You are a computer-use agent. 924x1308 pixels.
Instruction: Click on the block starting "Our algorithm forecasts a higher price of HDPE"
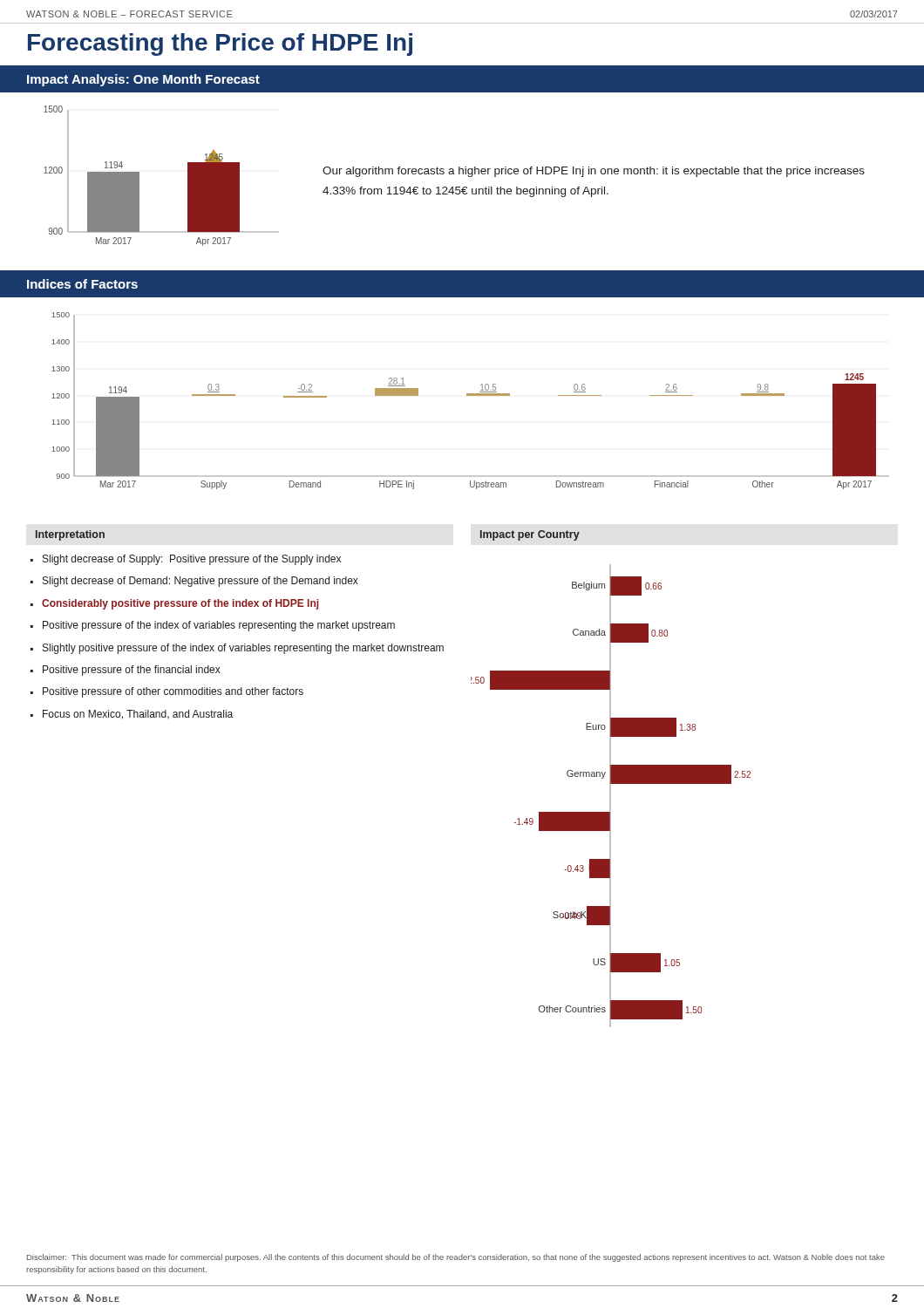(610, 181)
